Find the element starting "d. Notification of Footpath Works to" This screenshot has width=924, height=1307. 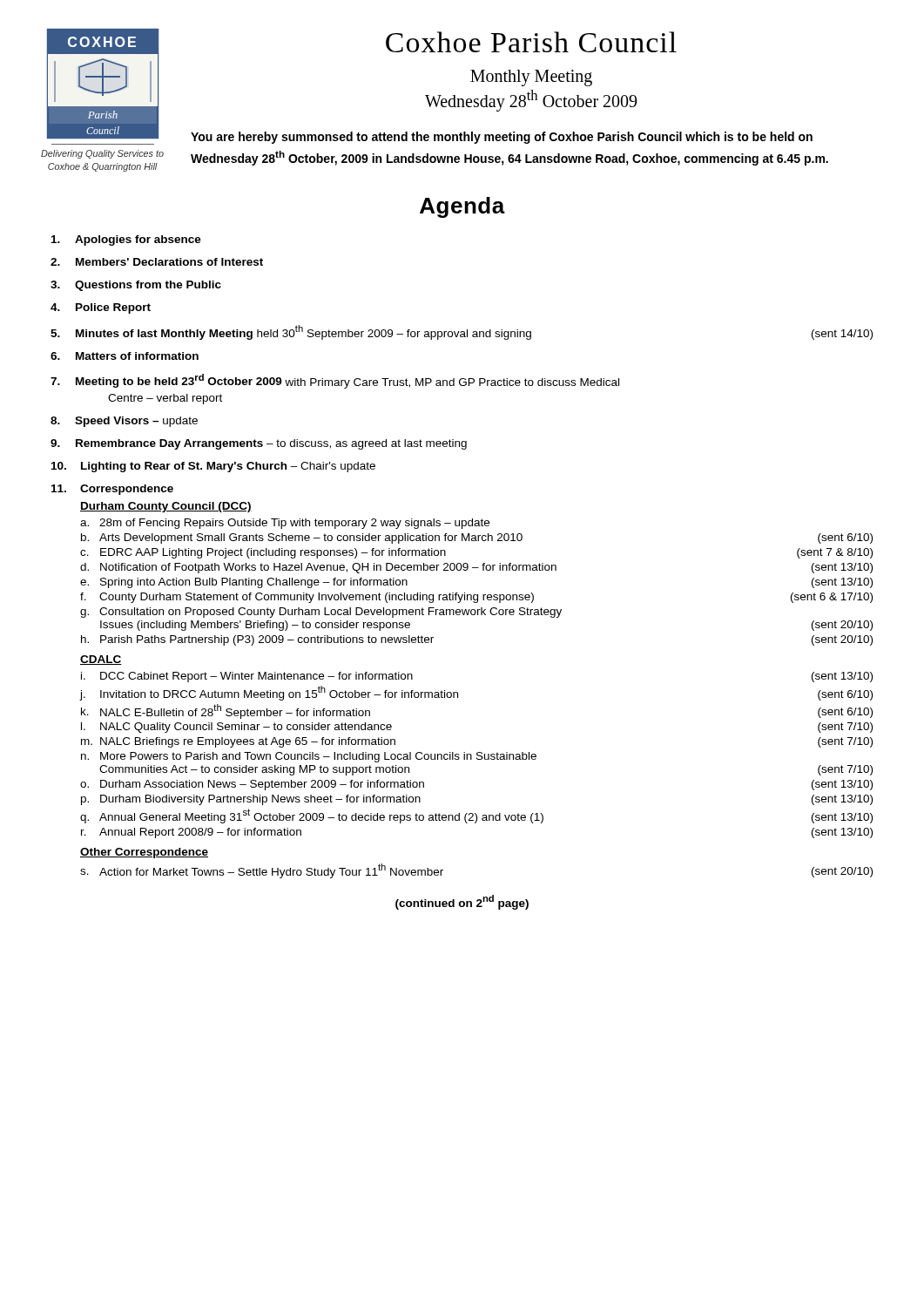(477, 567)
